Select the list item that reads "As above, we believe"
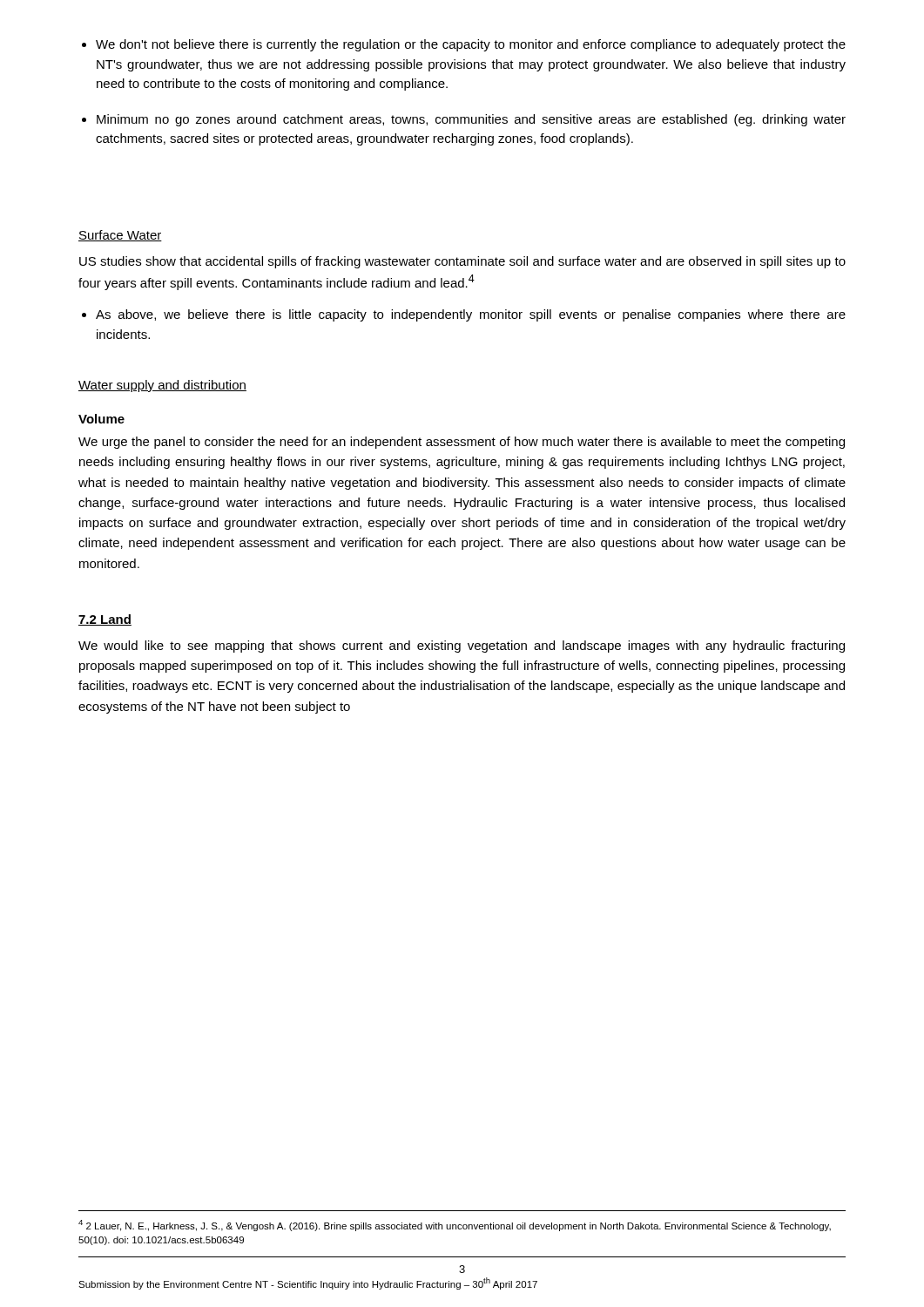Viewport: 924px width, 1307px height. click(x=471, y=325)
